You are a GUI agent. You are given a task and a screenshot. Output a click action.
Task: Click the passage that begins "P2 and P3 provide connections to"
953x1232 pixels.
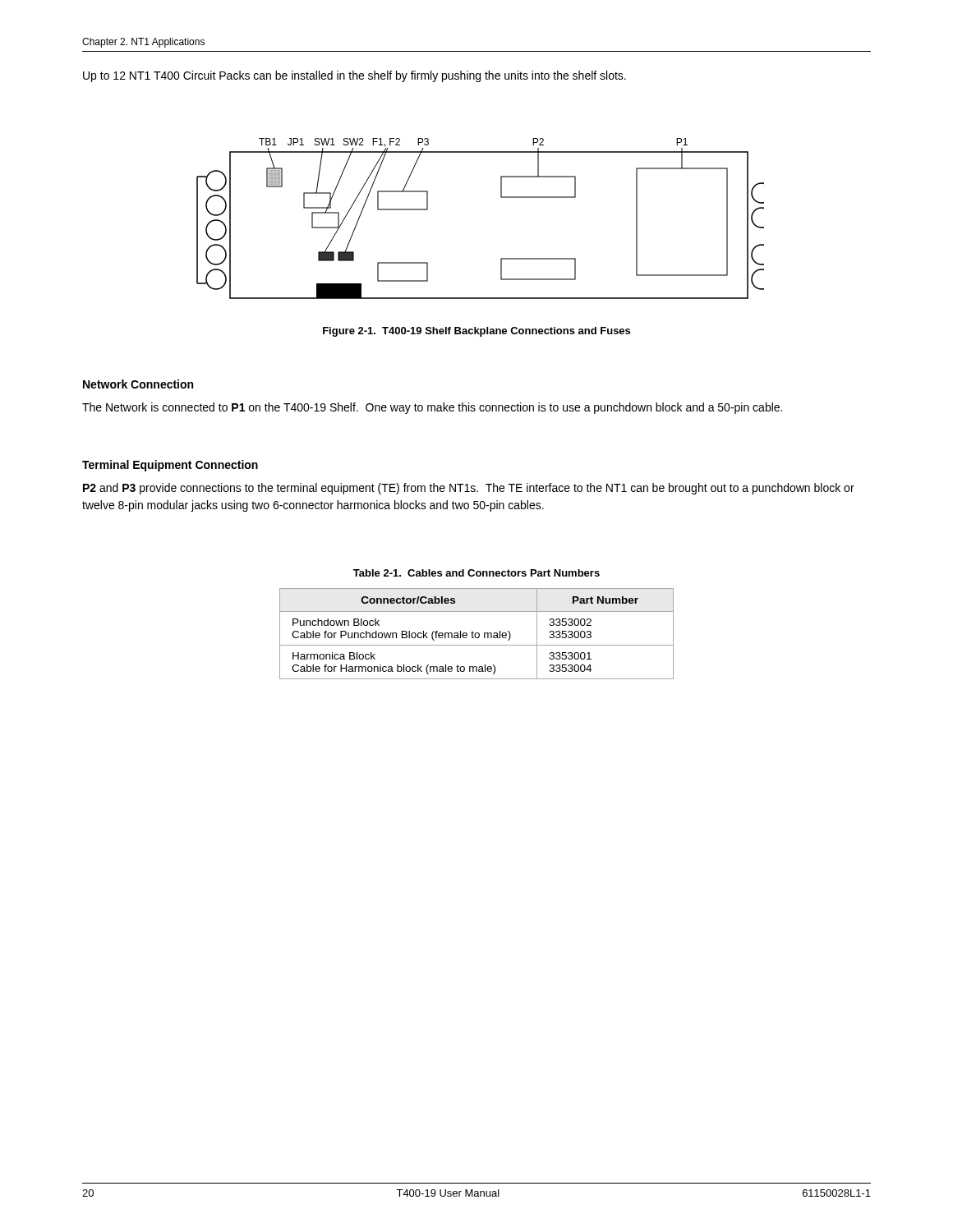tap(468, 496)
